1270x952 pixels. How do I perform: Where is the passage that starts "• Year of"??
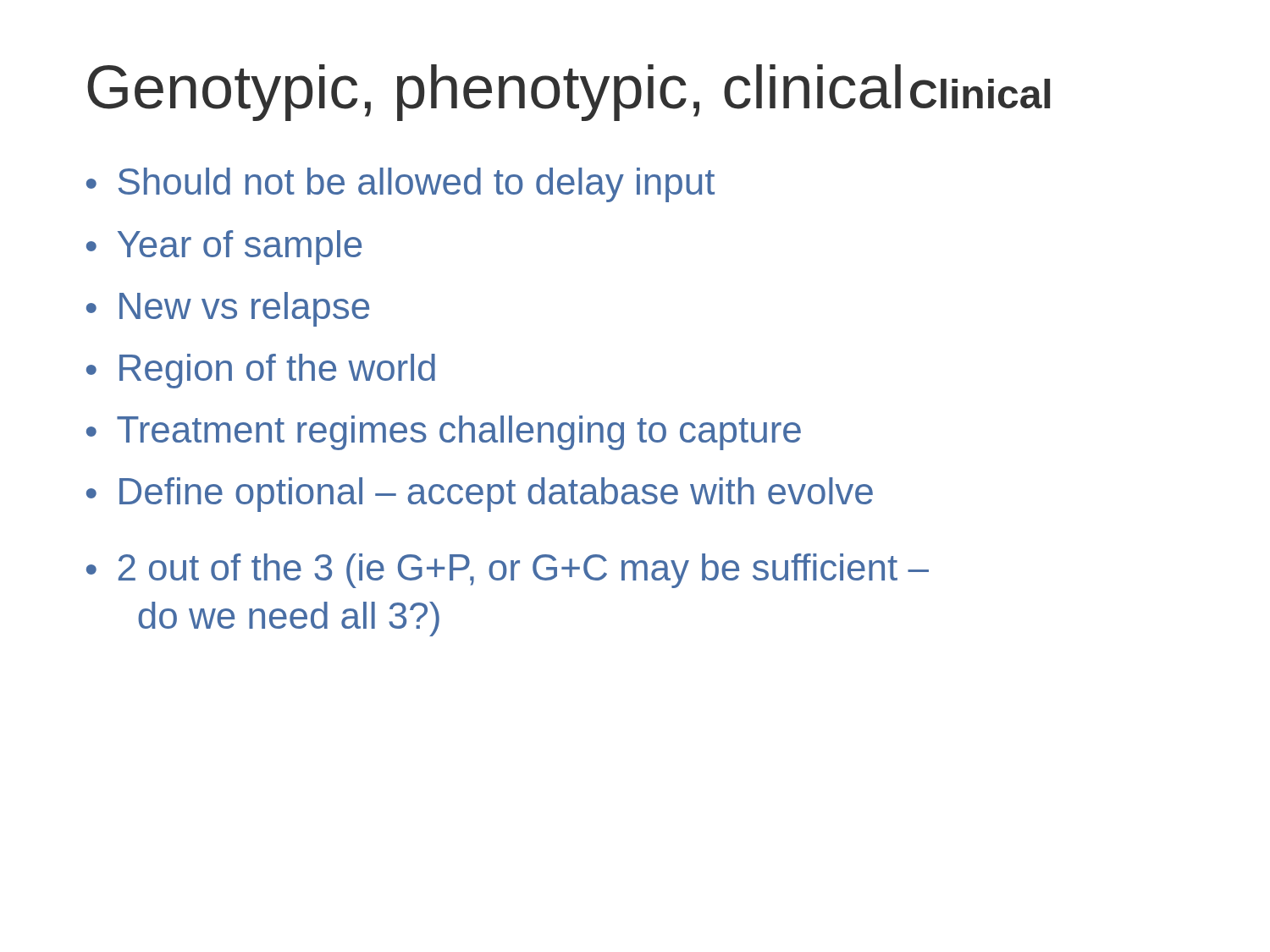224,245
